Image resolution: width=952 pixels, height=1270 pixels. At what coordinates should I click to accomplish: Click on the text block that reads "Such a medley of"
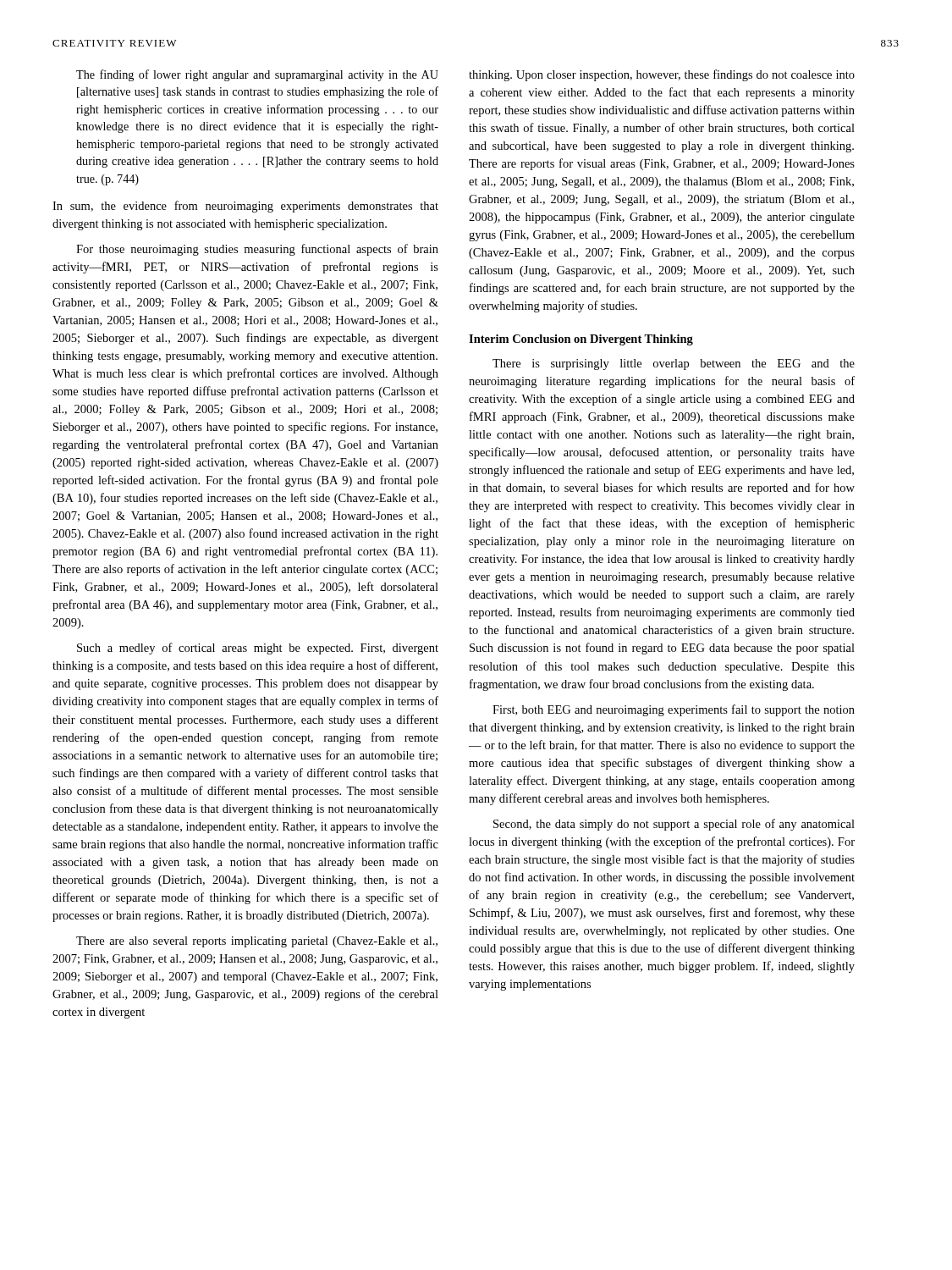245,782
